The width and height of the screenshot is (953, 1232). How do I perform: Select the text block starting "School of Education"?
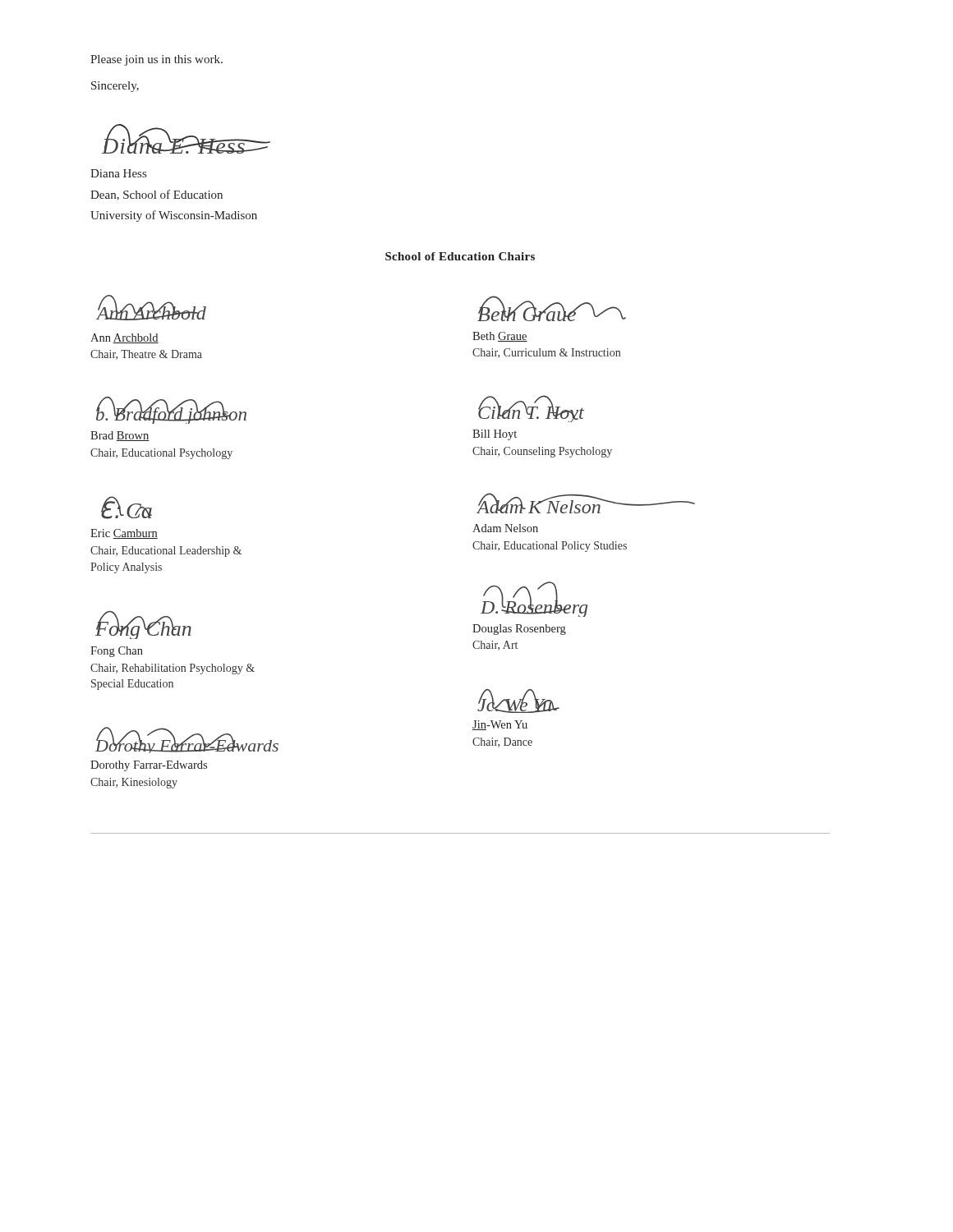(460, 256)
